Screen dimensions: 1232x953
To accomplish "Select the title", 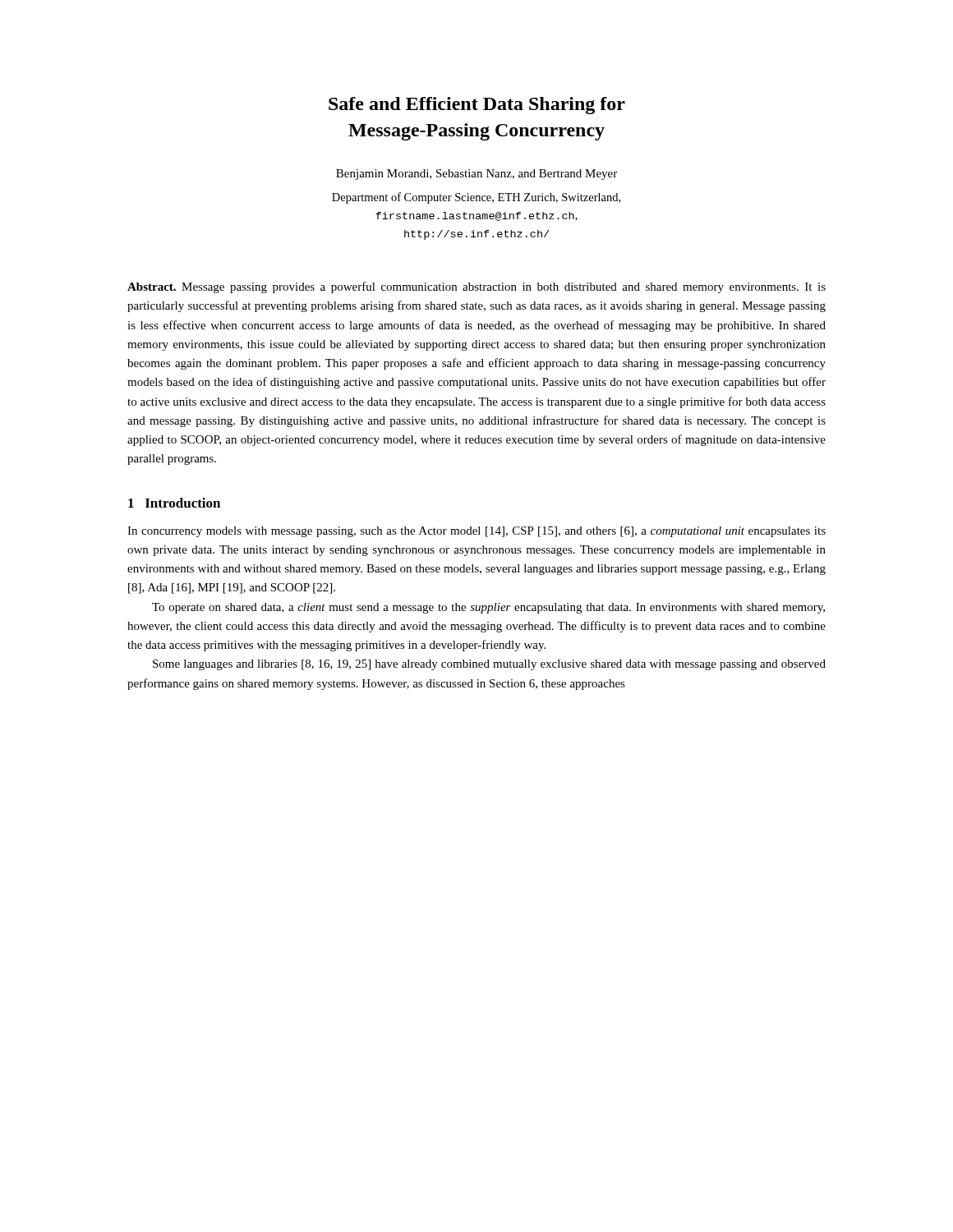I will tap(476, 117).
